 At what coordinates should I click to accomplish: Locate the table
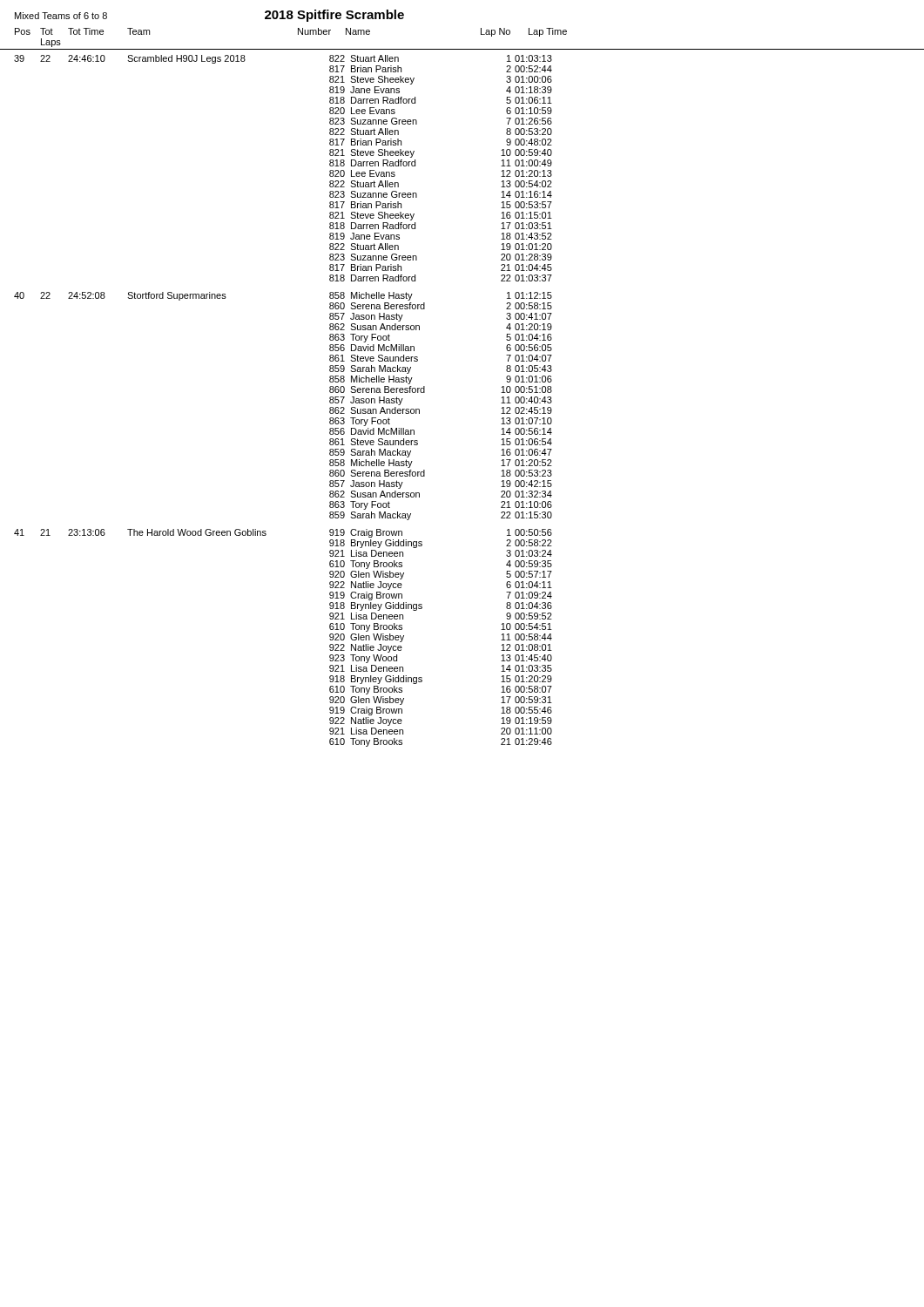click(462, 400)
